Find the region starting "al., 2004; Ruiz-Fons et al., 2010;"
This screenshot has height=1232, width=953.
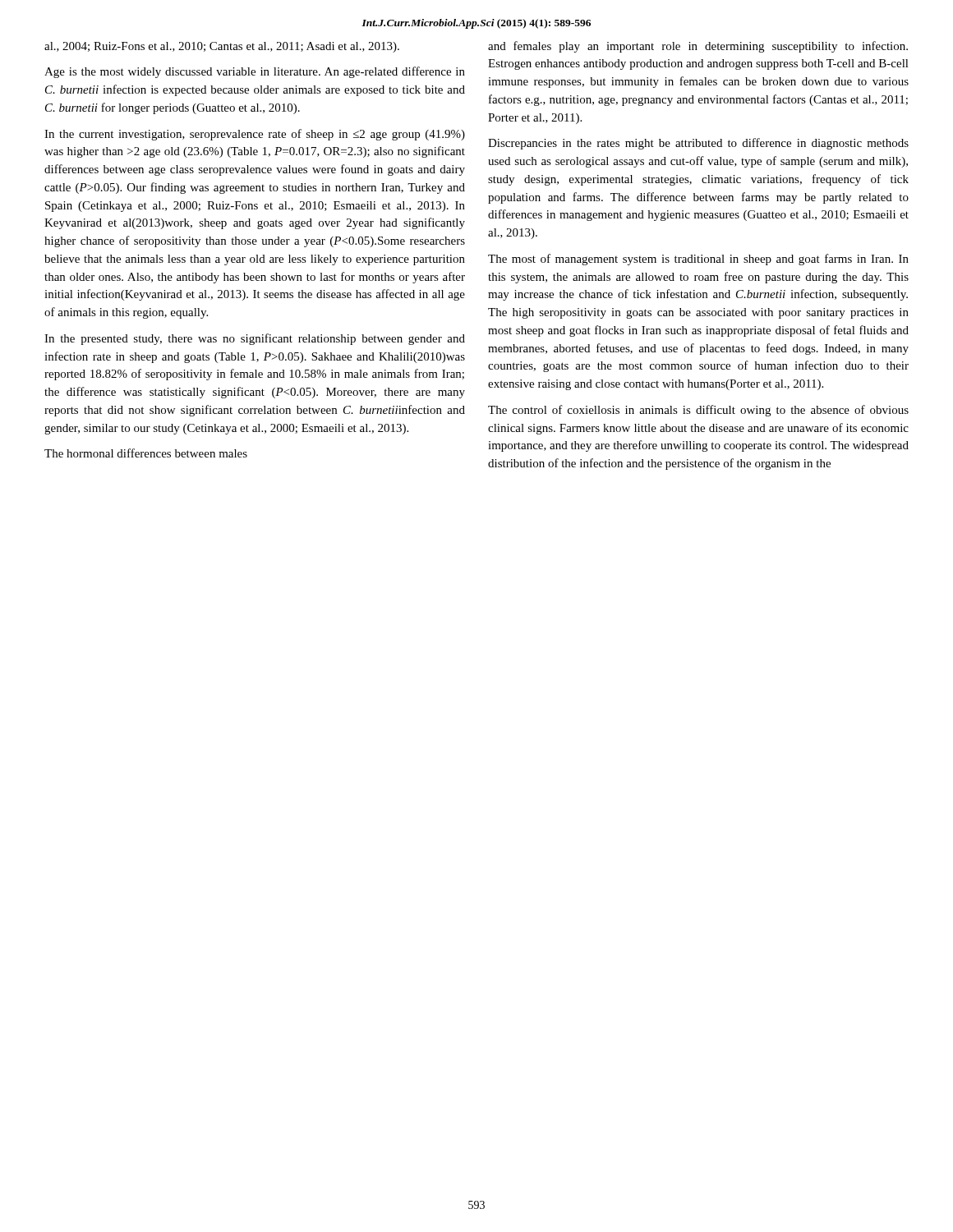(x=255, y=46)
